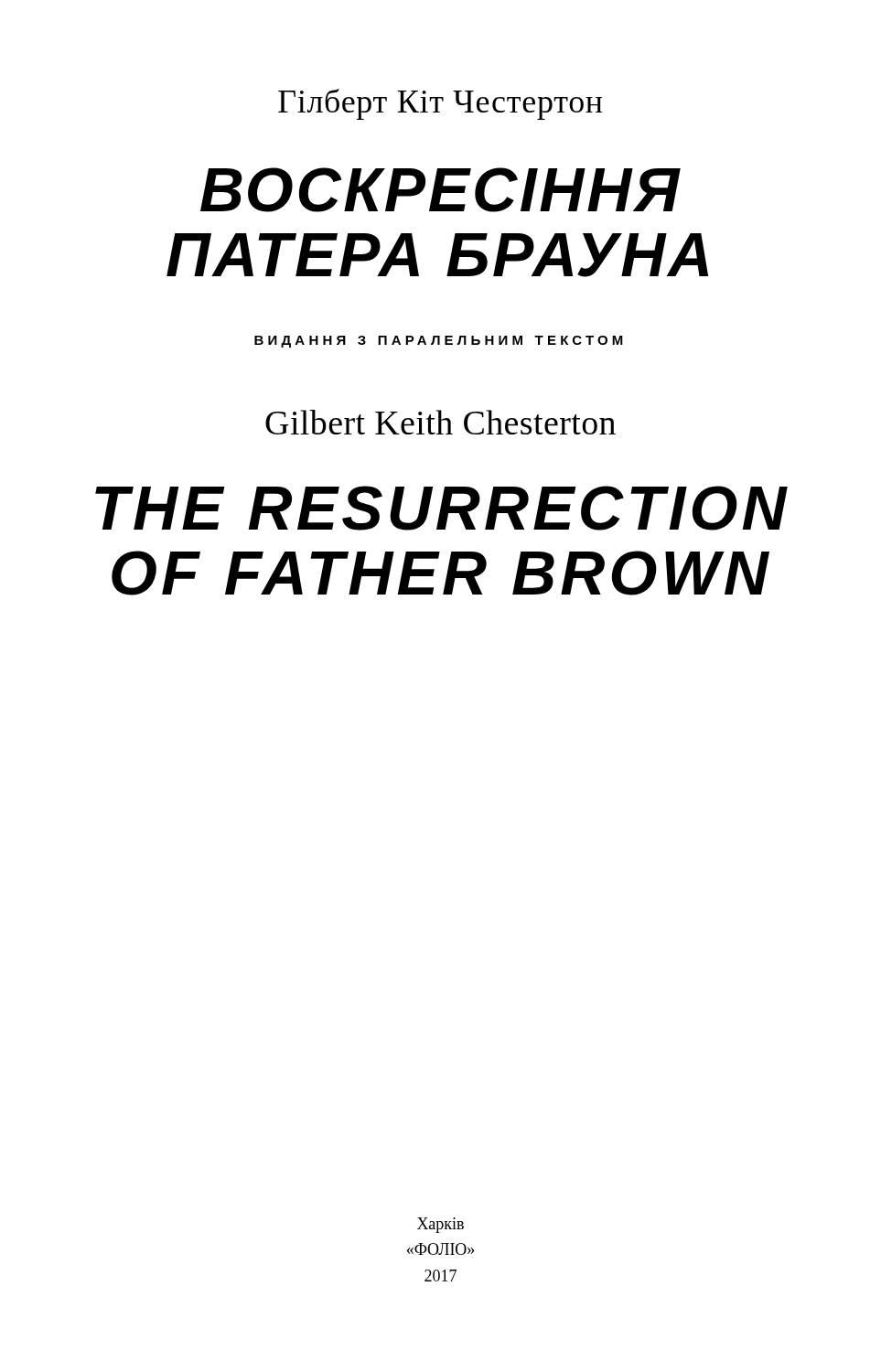Locate the text containing "Гілберт Кіт Честертон"
The height and width of the screenshot is (1372, 881).
pyautogui.click(x=440, y=102)
